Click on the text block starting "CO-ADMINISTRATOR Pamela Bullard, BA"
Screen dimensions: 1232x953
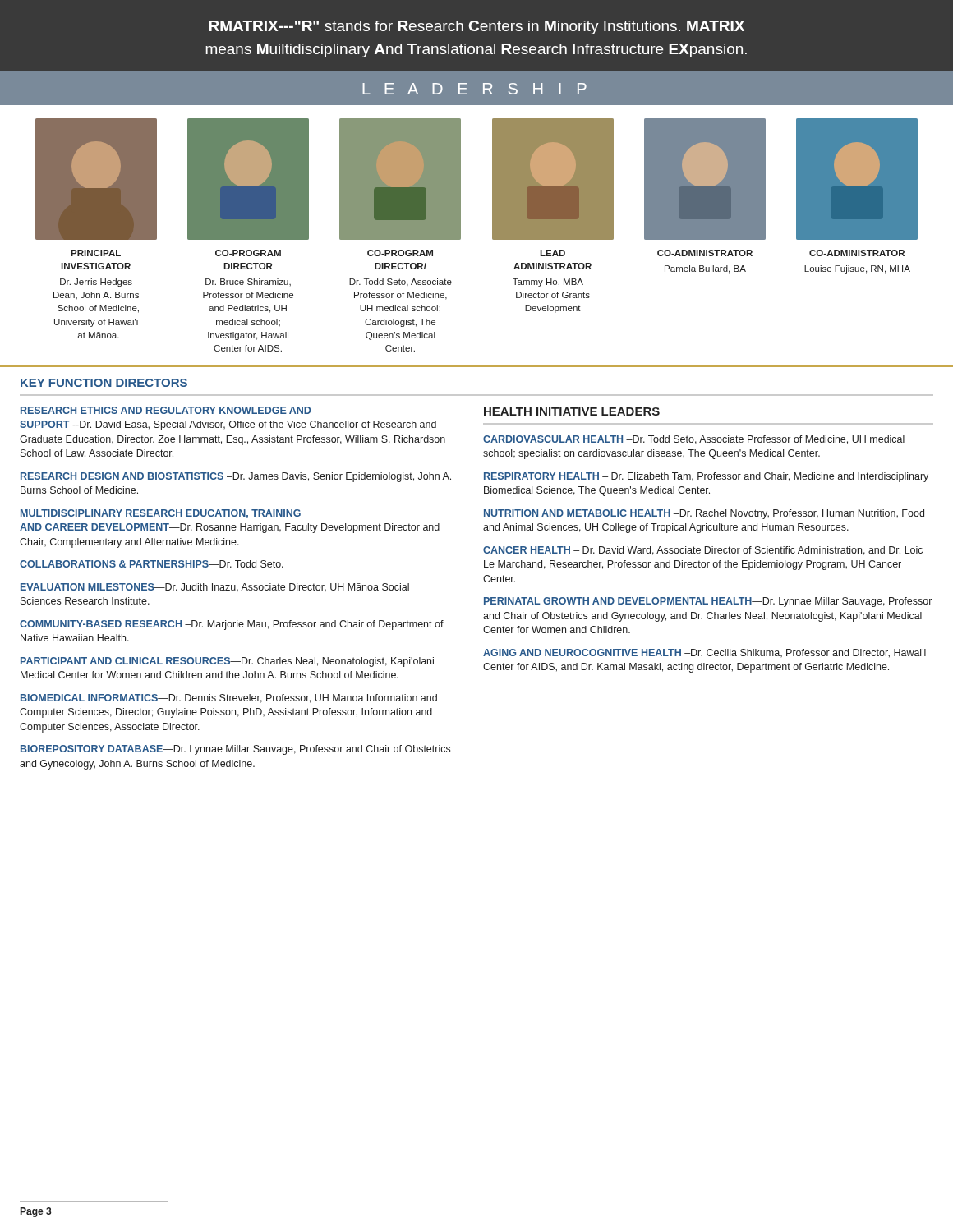(705, 260)
